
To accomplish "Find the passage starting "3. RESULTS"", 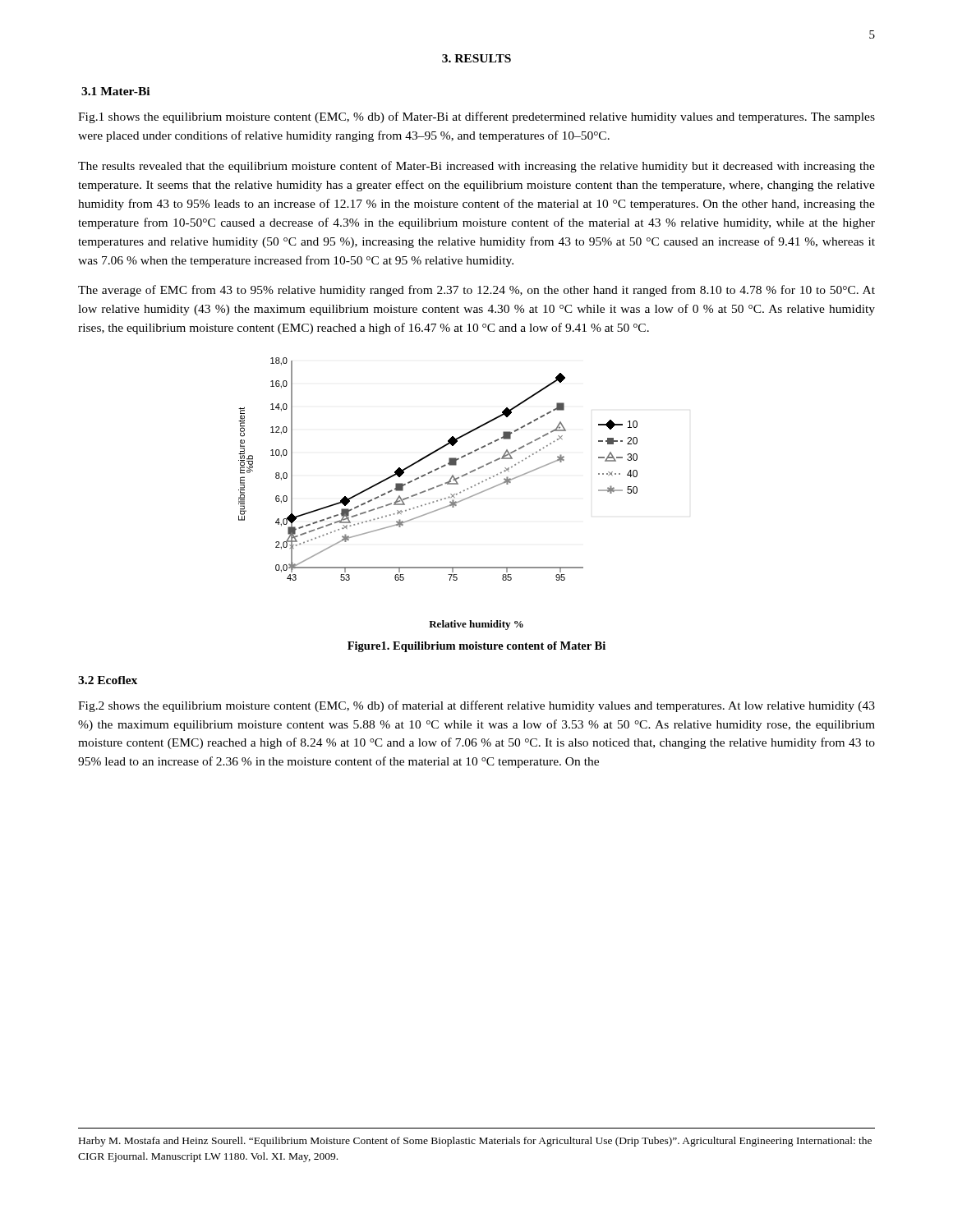I will 476,58.
